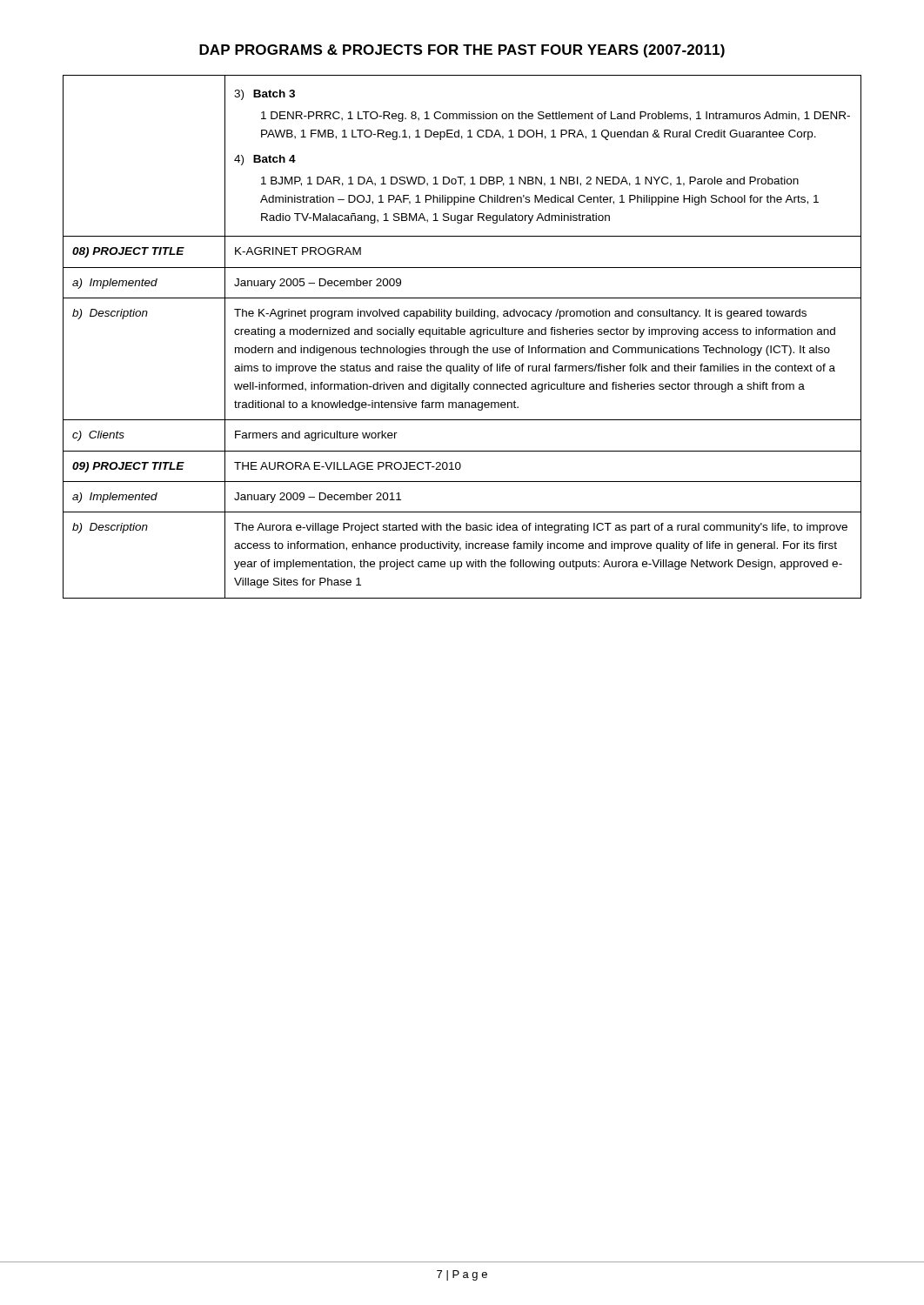Select the table
The width and height of the screenshot is (924, 1305).
(462, 337)
